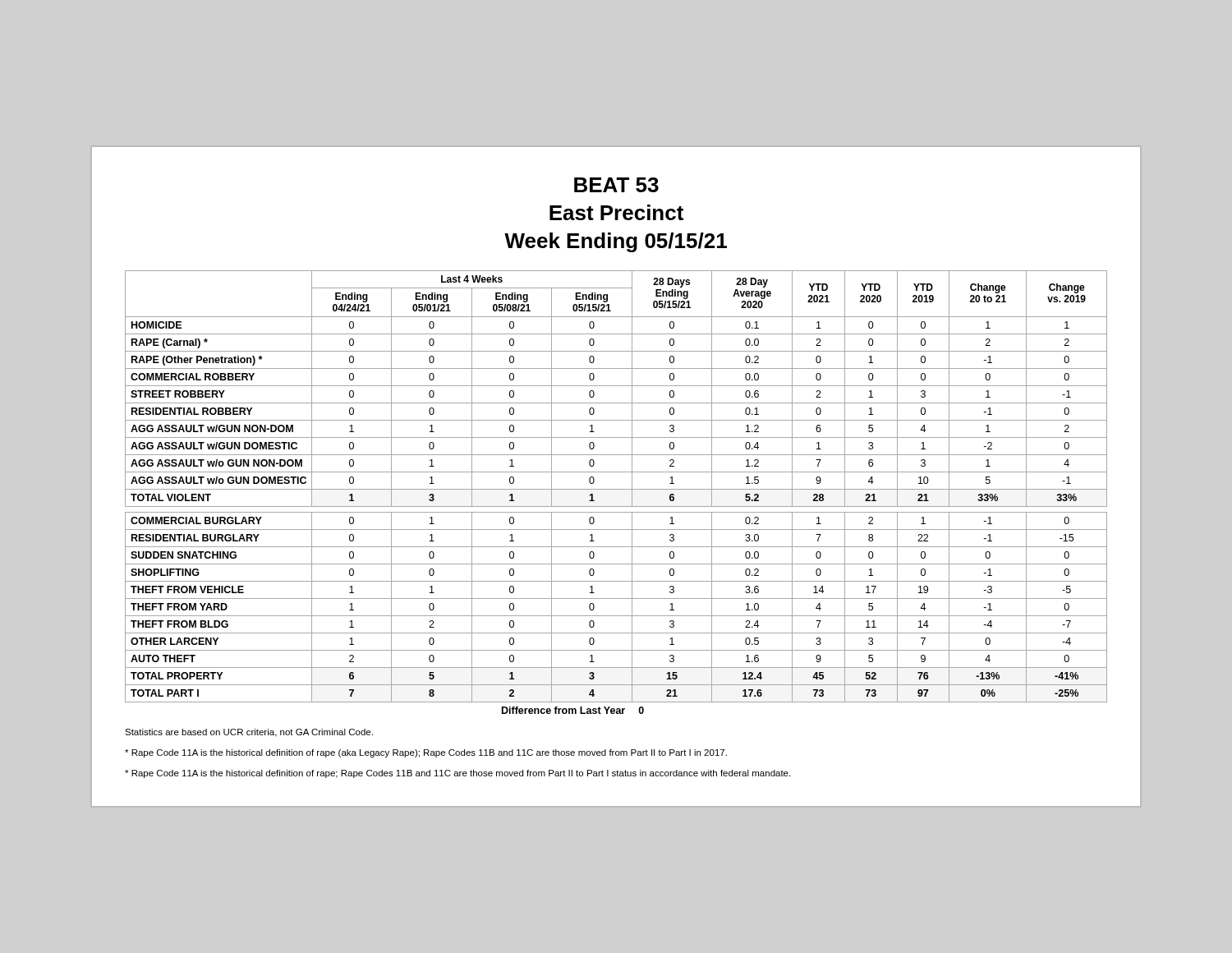Where is the passage that starts "Statistics are based on UCR criteria,"?
Screen dimensions: 953x1232
point(249,732)
